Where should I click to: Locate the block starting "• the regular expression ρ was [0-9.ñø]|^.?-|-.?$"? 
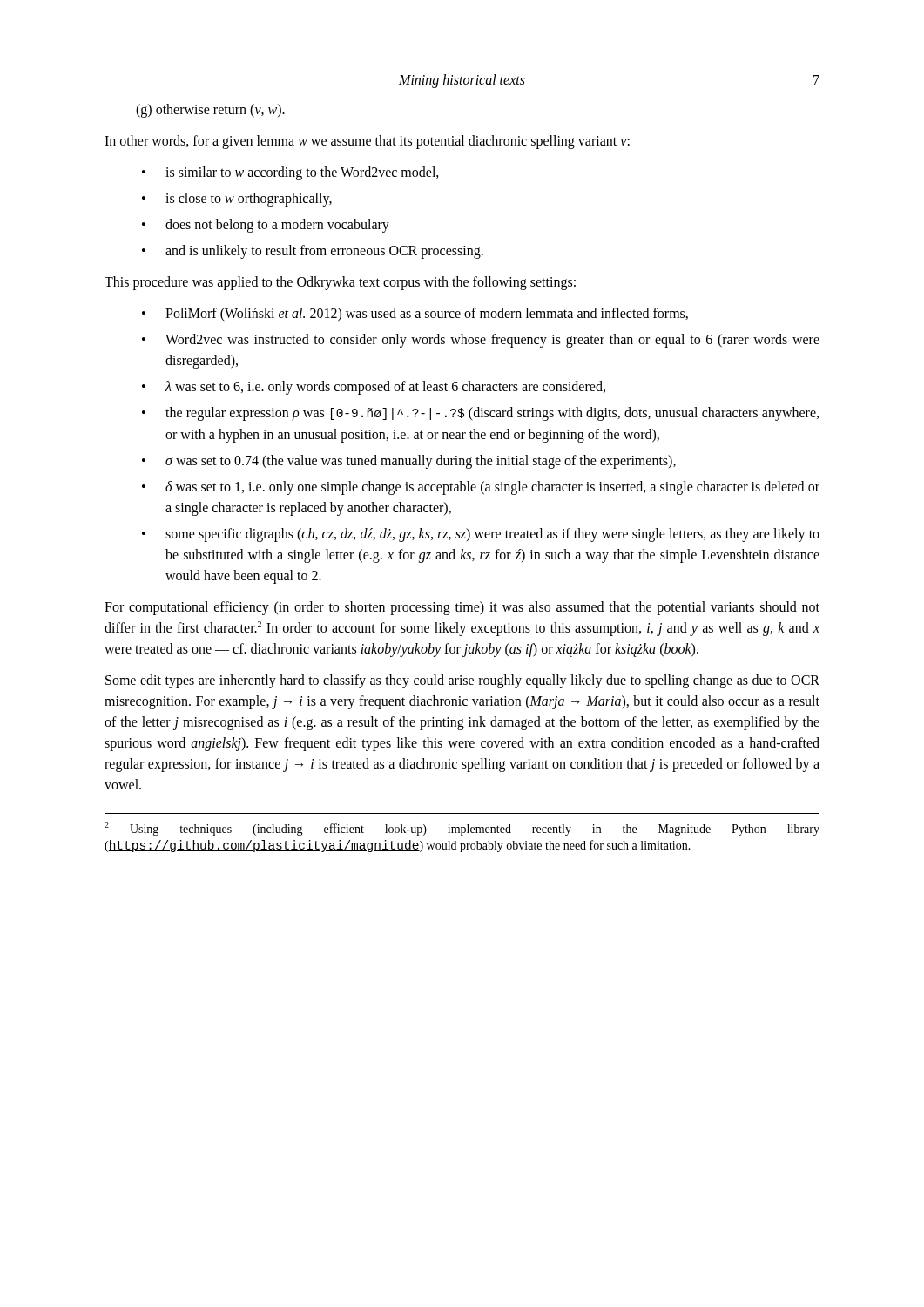point(475,424)
